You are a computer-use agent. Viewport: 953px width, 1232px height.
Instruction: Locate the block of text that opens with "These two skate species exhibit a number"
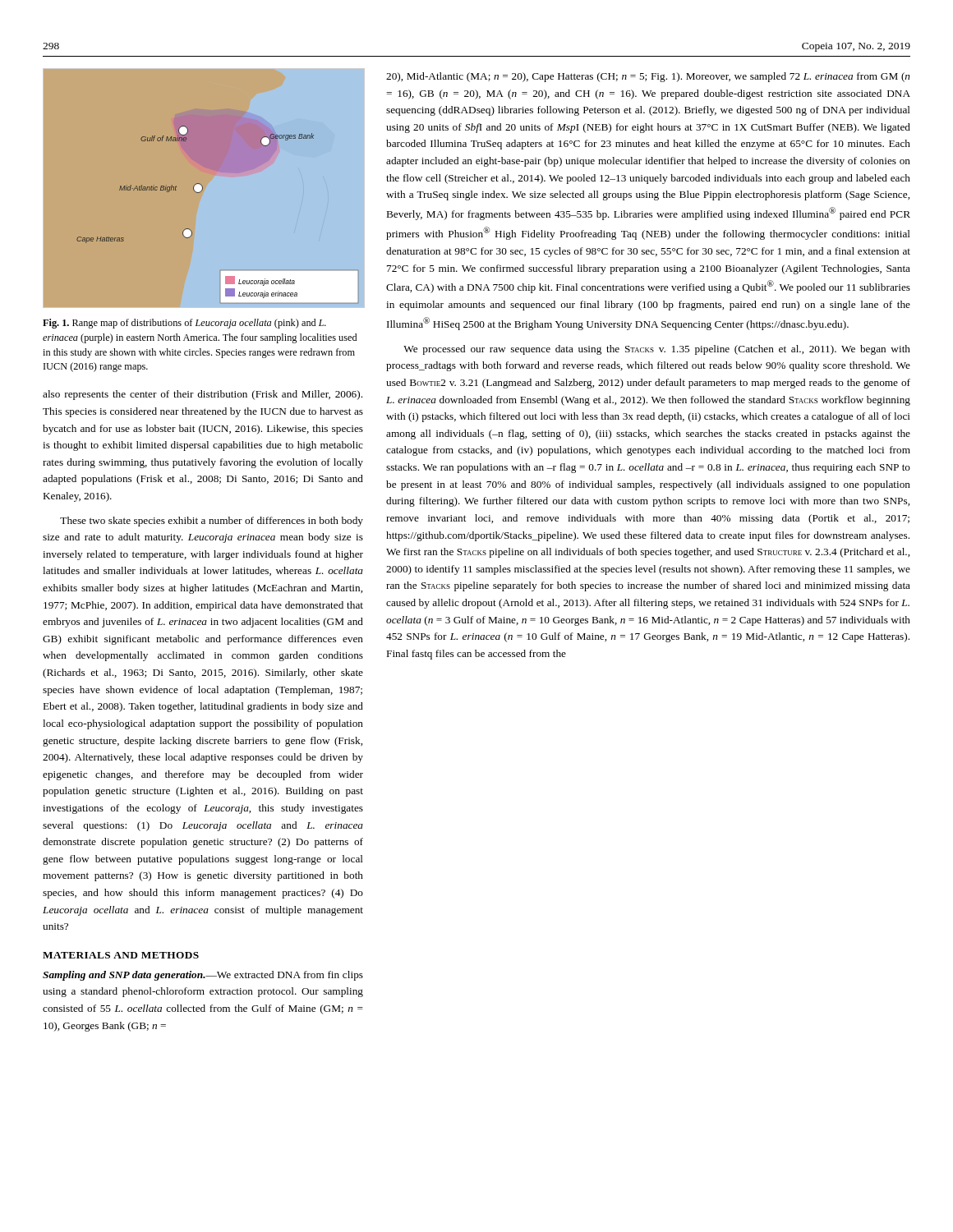click(x=203, y=723)
